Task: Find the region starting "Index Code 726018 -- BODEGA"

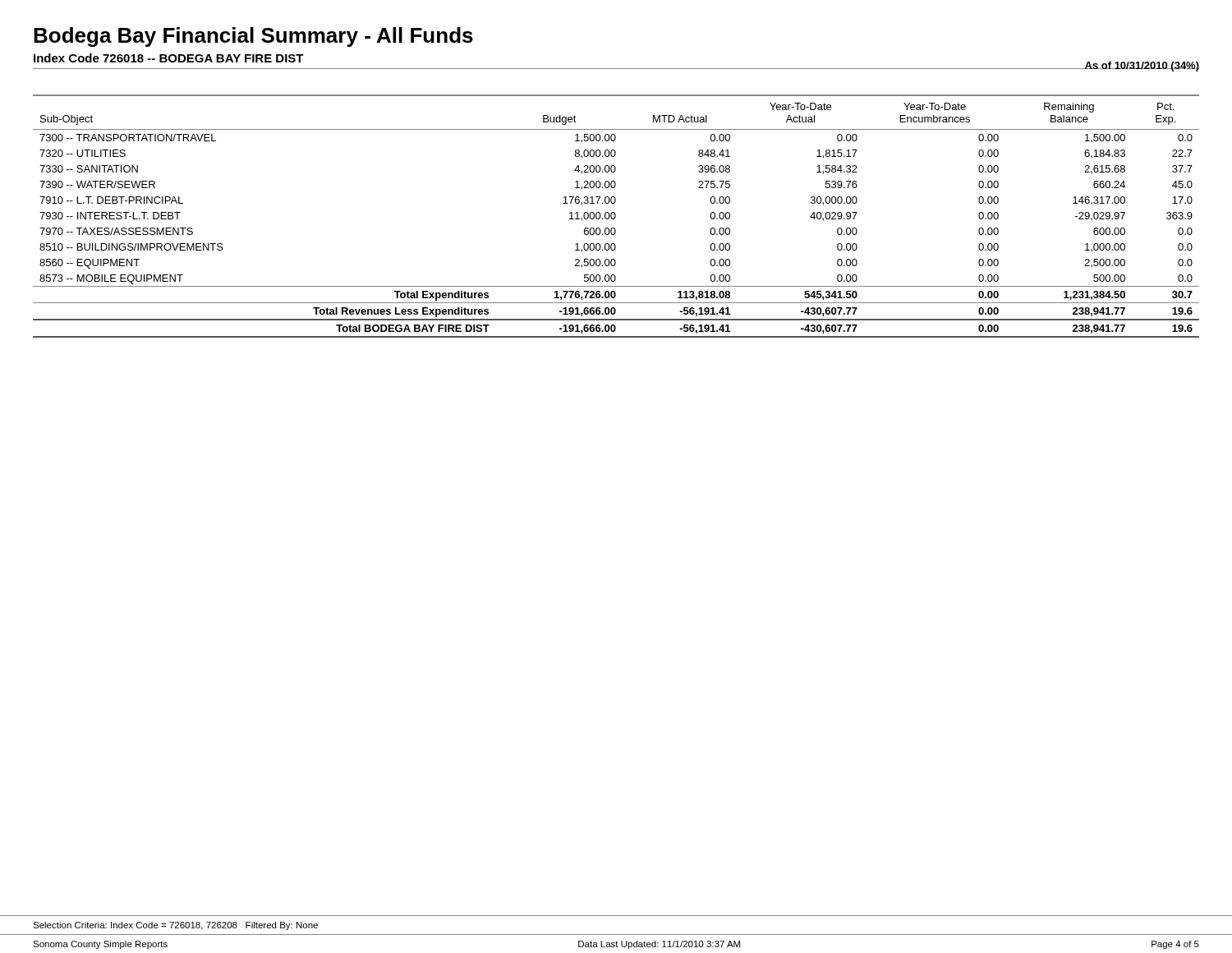Action: coord(168,58)
